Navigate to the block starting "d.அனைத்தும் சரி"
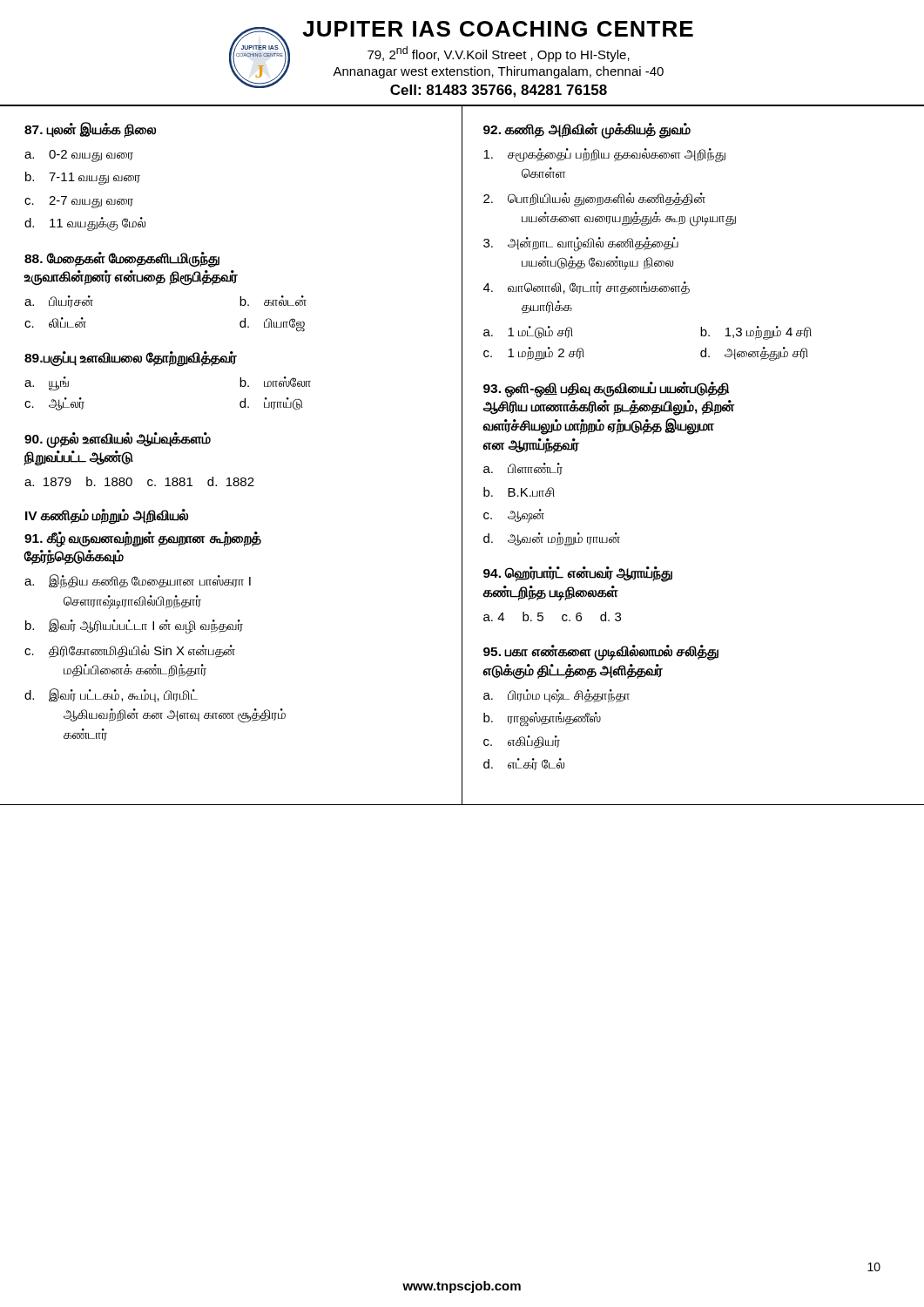This screenshot has width=924, height=1307. coord(804,353)
